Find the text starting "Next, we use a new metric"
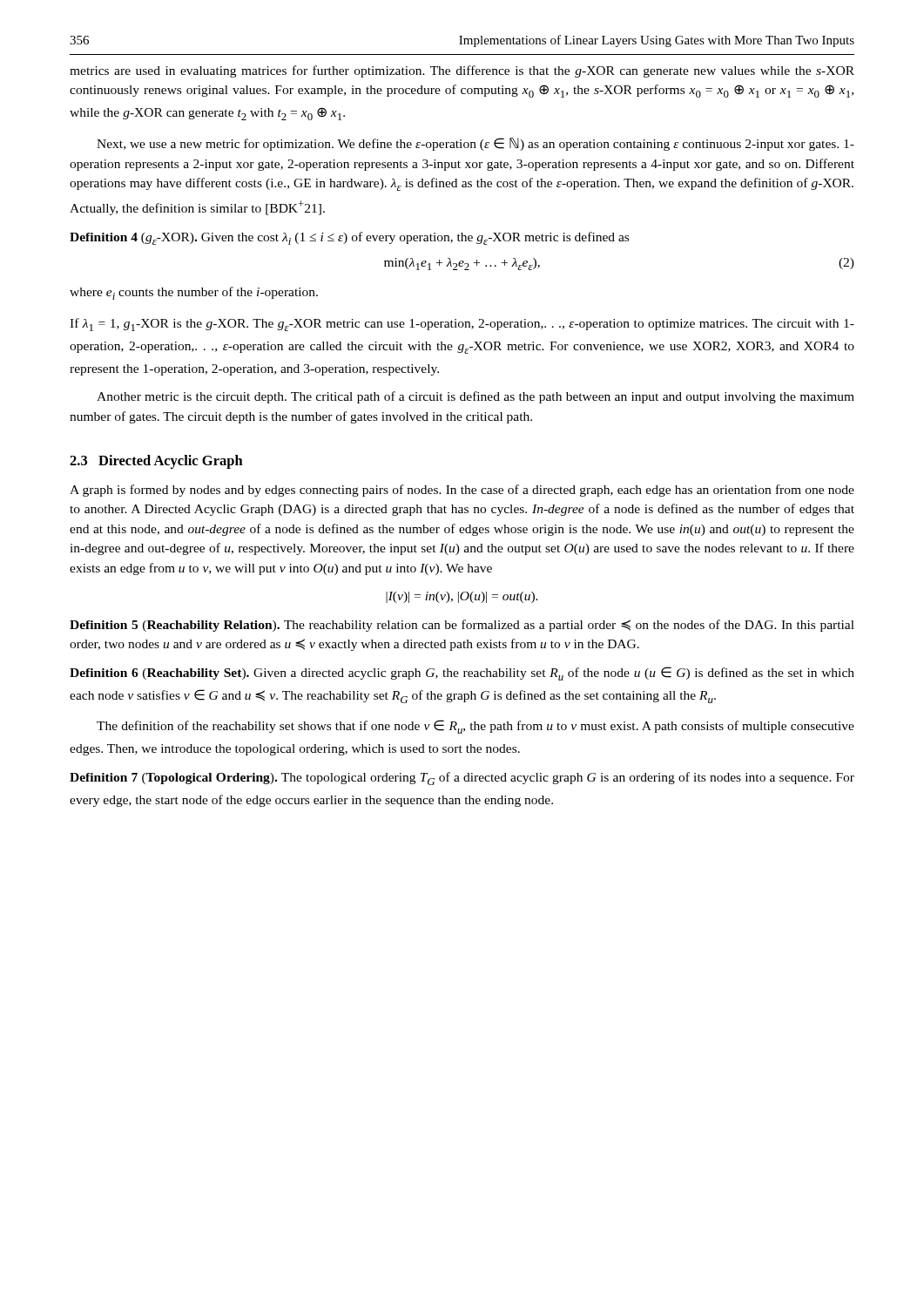The height and width of the screenshot is (1307, 924). click(462, 176)
